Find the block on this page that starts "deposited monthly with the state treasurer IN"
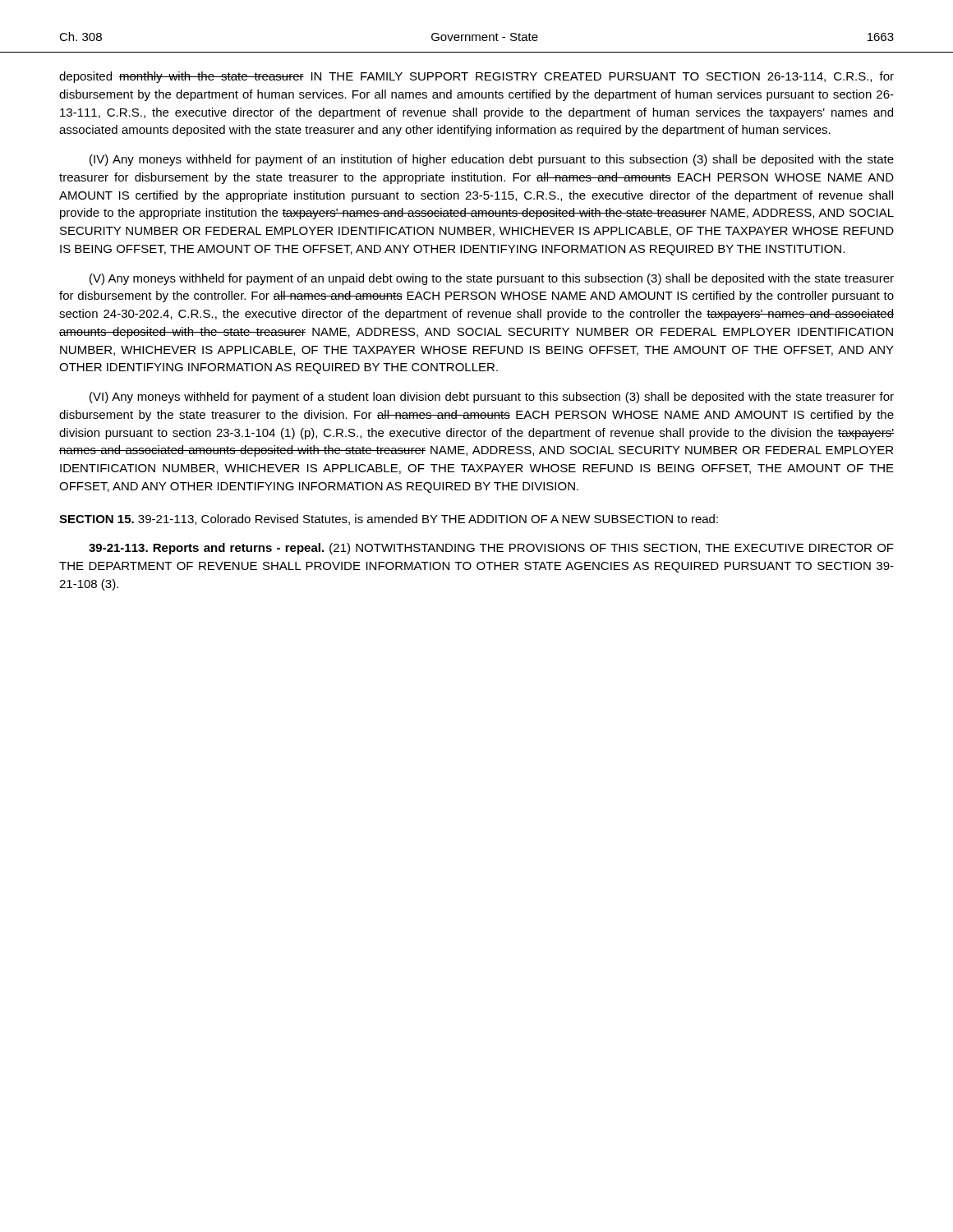 (x=476, y=103)
